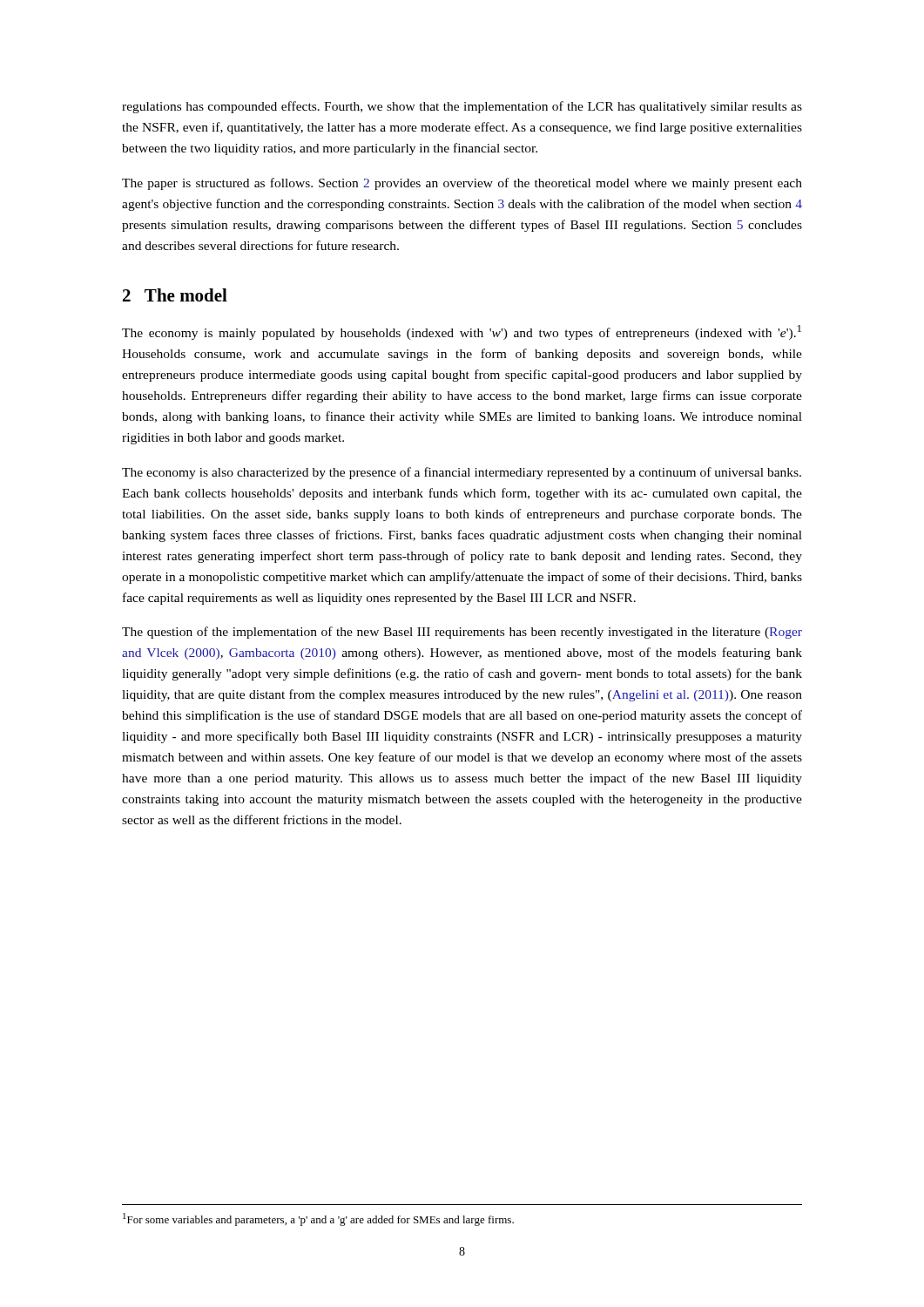Click on the text block starting "The question of"
924x1307 pixels.
click(462, 726)
